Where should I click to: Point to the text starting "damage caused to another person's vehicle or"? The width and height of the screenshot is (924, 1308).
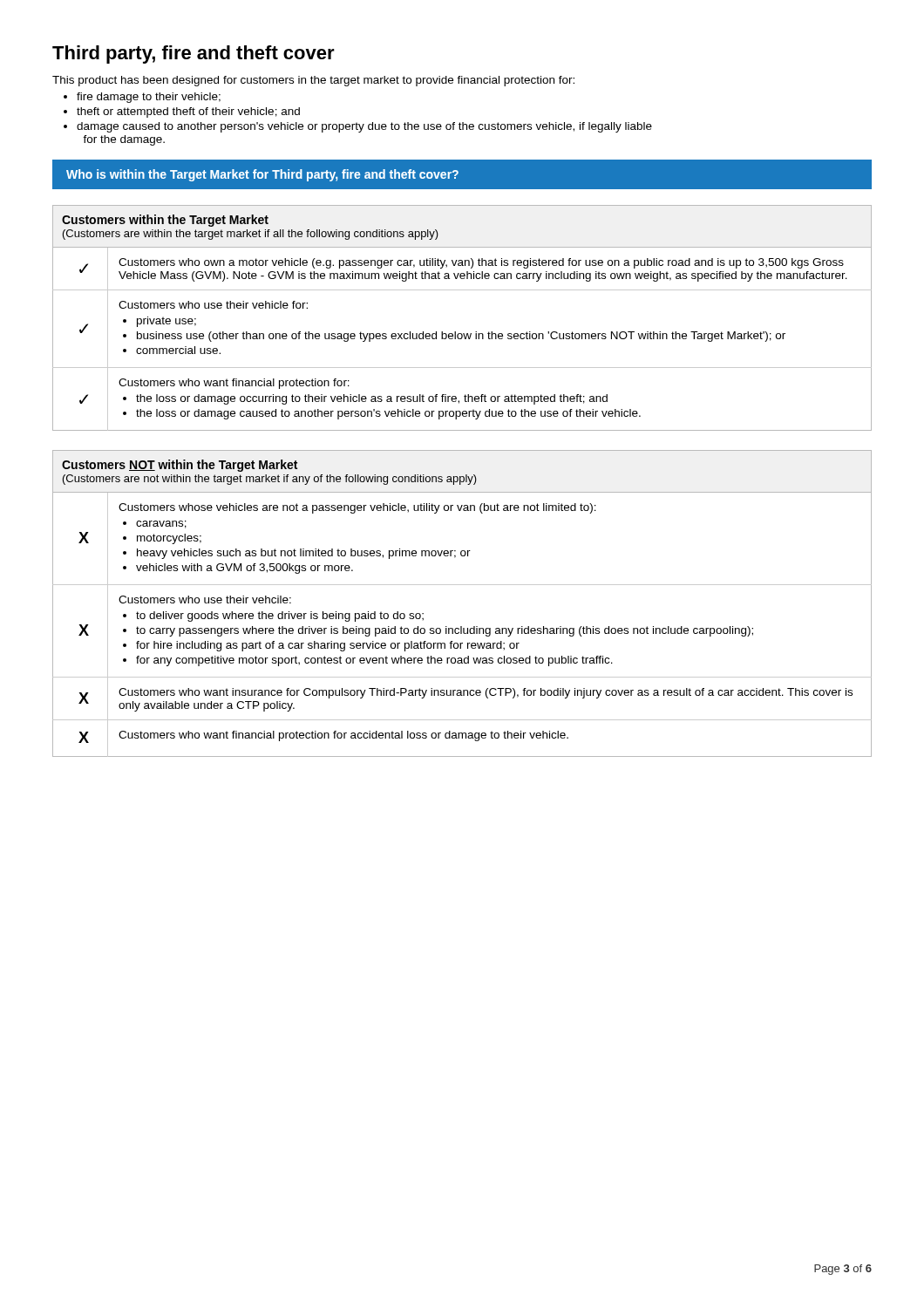[x=364, y=133]
